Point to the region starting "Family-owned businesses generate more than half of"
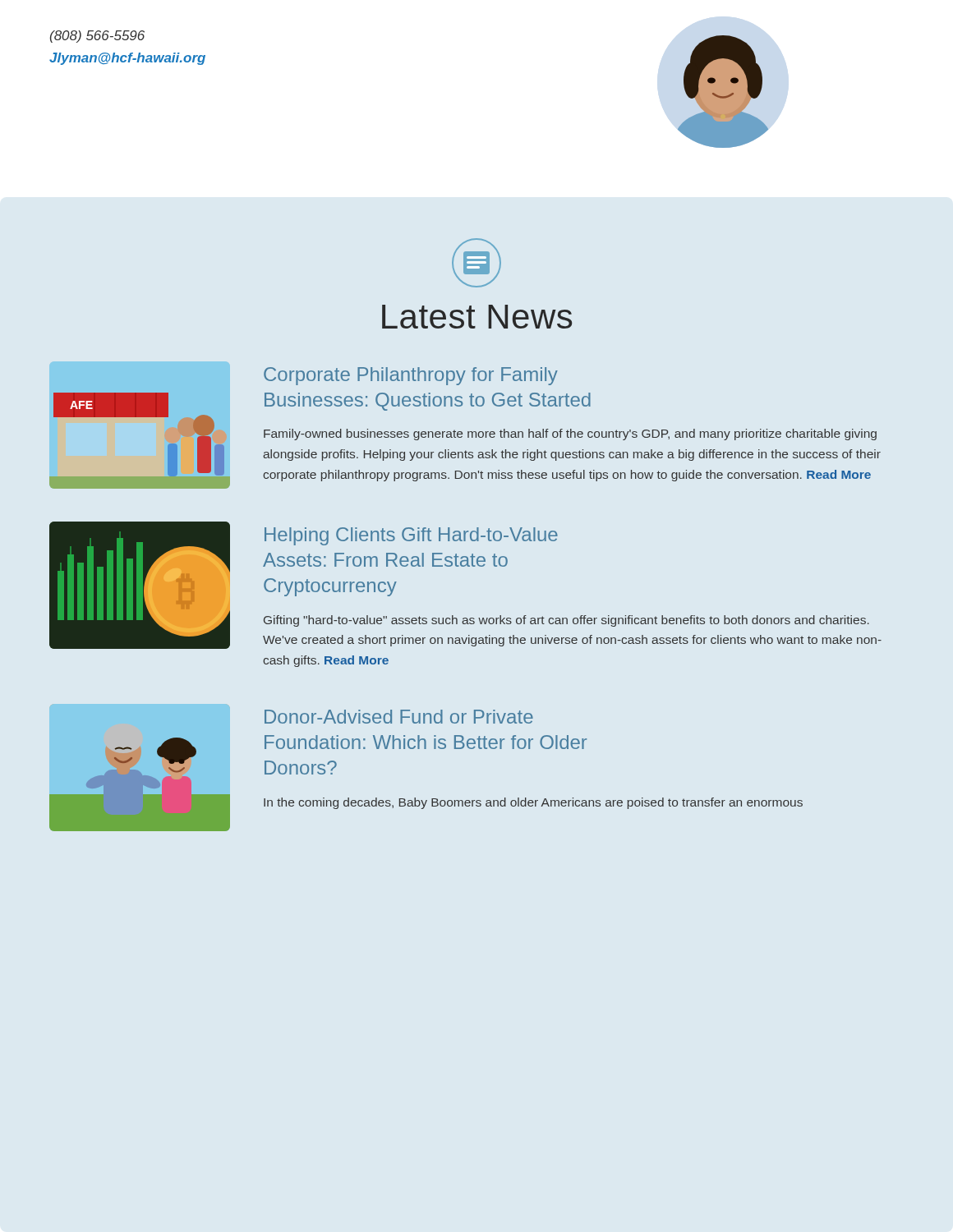The height and width of the screenshot is (1232, 953). tap(572, 454)
